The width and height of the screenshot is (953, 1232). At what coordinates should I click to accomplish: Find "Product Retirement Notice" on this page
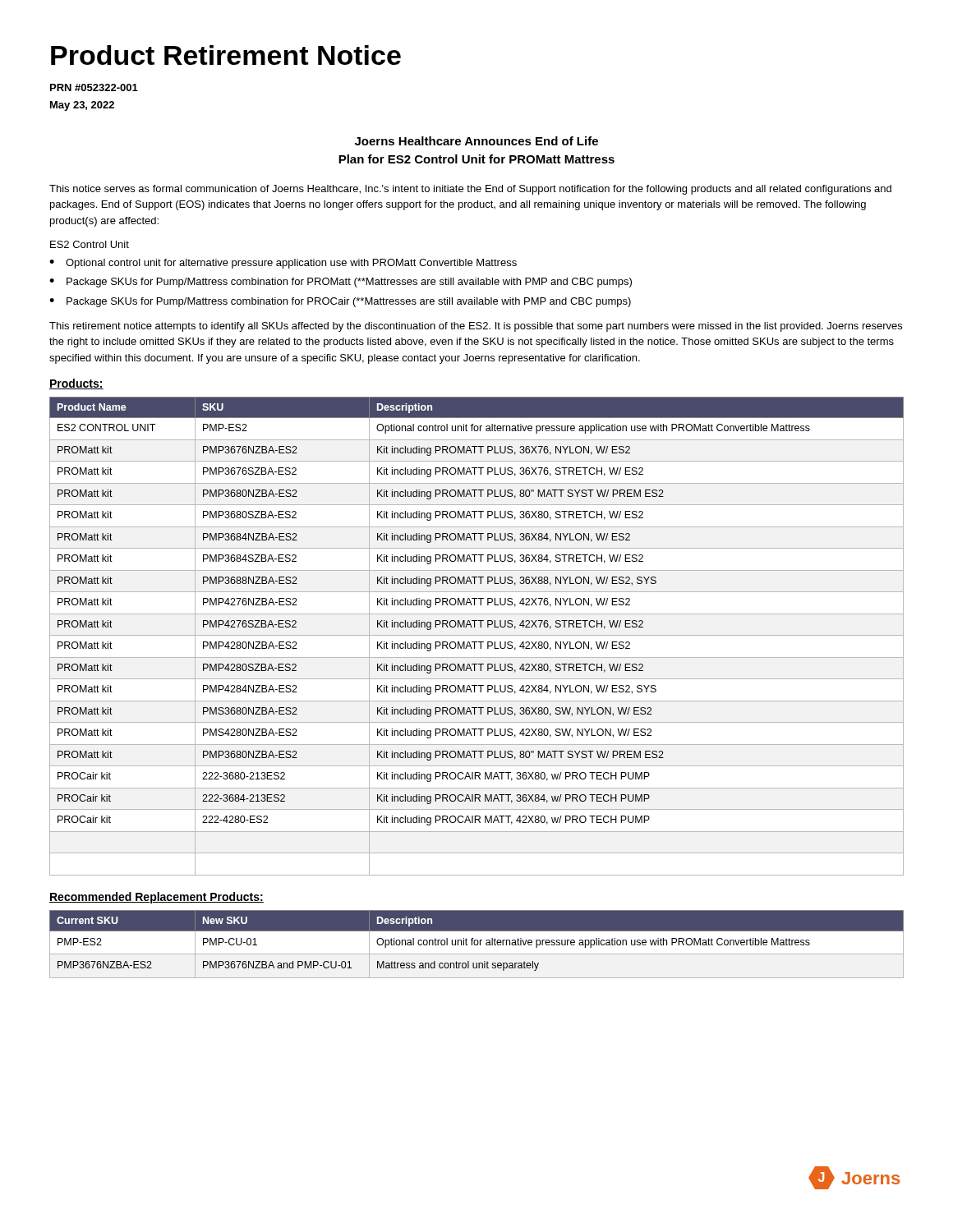click(226, 55)
